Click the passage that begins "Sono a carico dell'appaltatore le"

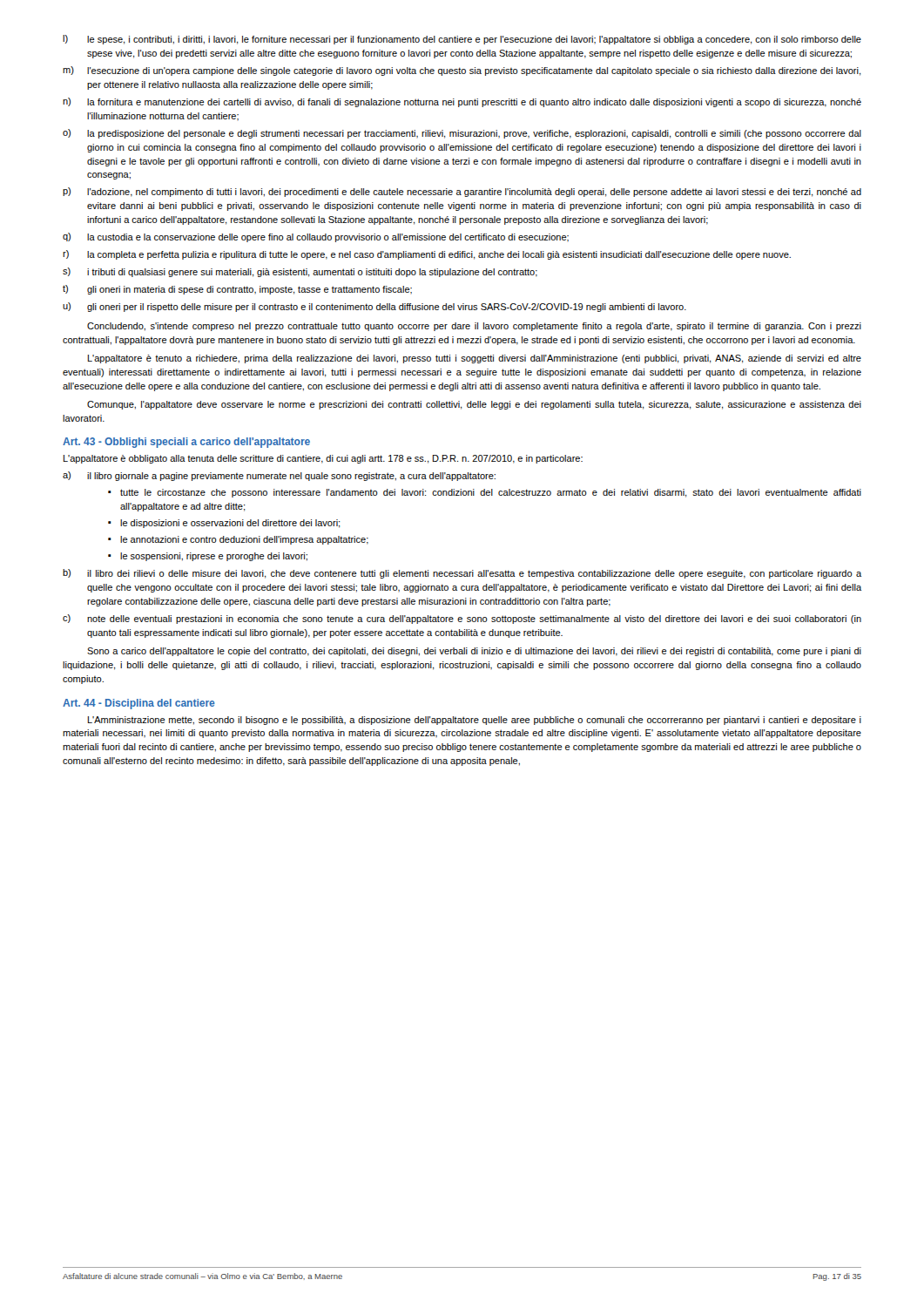[462, 665]
